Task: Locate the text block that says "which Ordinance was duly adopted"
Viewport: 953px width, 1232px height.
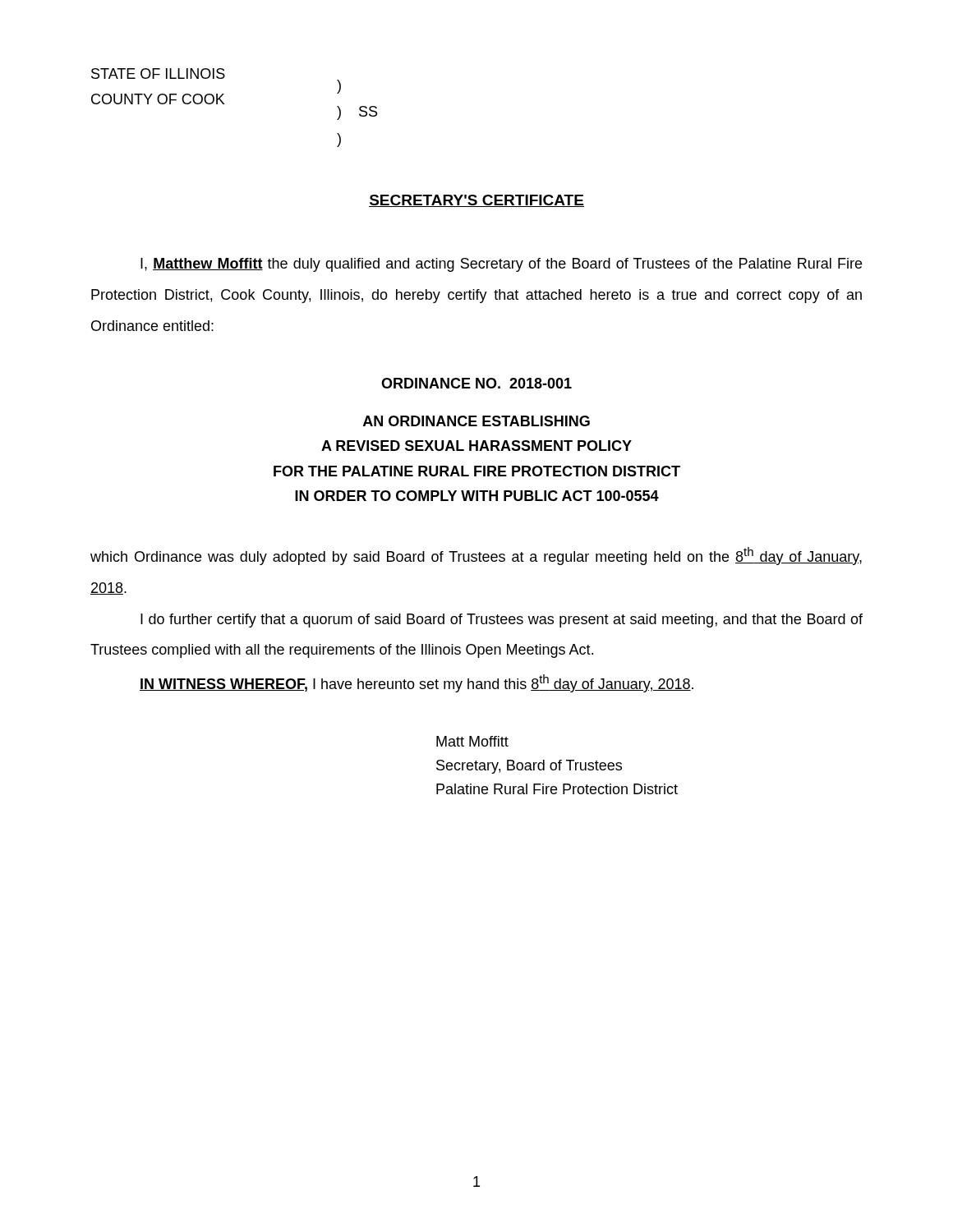Action: click(476, 570)
